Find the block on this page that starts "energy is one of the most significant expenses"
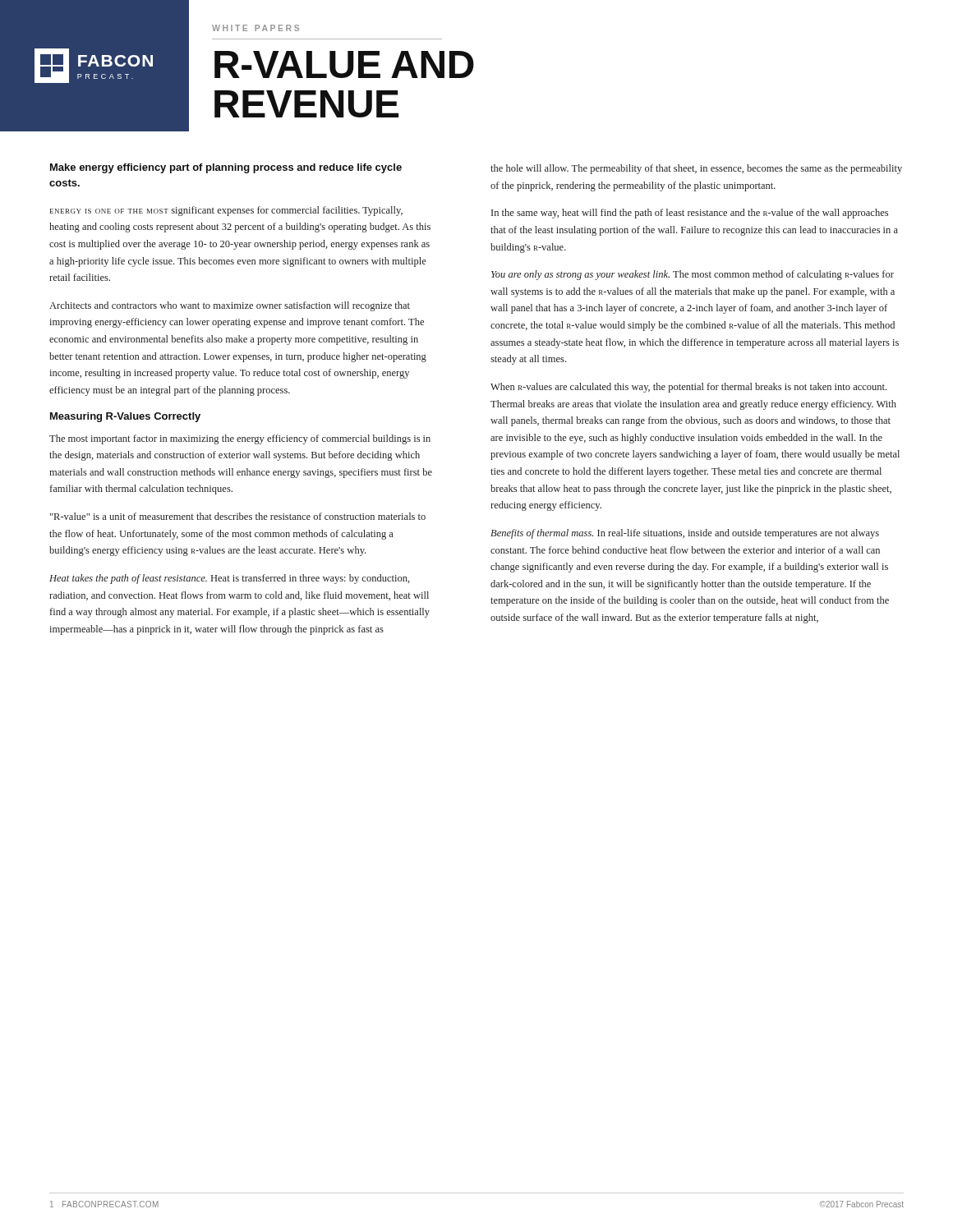Image resolution: width=953 pixels, height=1232 pixels. click(x=240, y=244)
